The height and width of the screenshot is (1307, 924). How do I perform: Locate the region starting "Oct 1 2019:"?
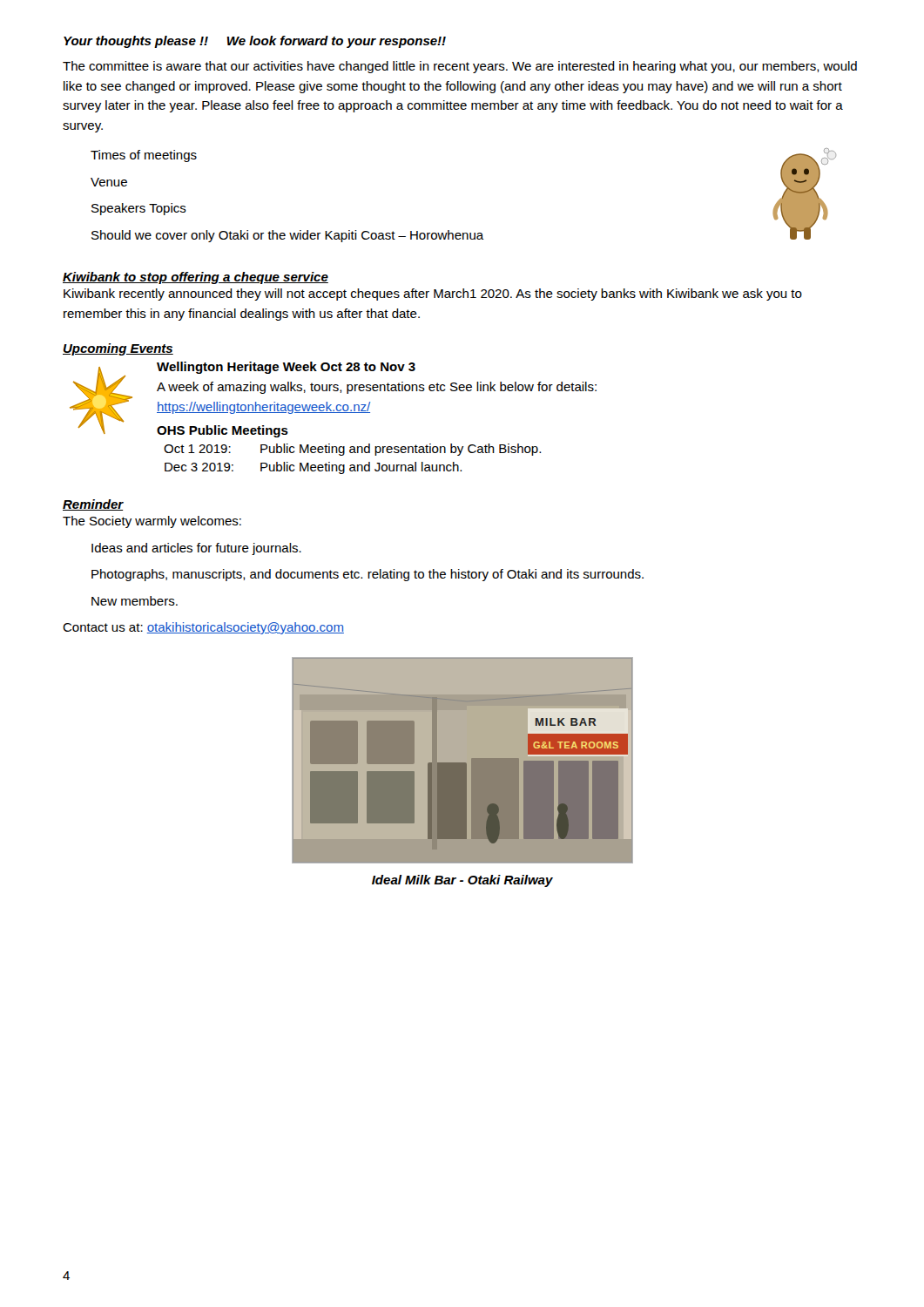click(x=198, y=448)
